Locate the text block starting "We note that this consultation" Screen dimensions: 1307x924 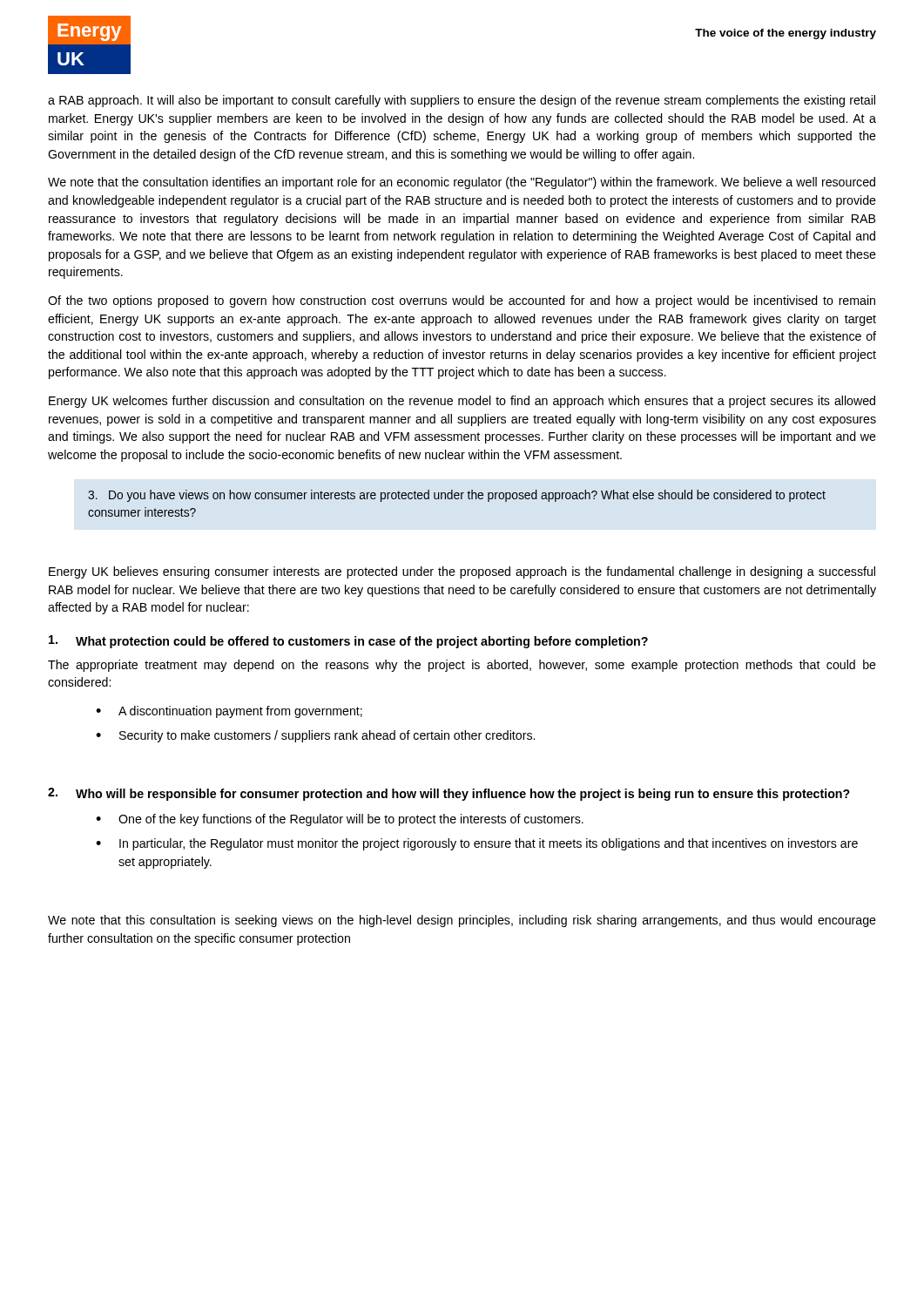coord(462,929)
